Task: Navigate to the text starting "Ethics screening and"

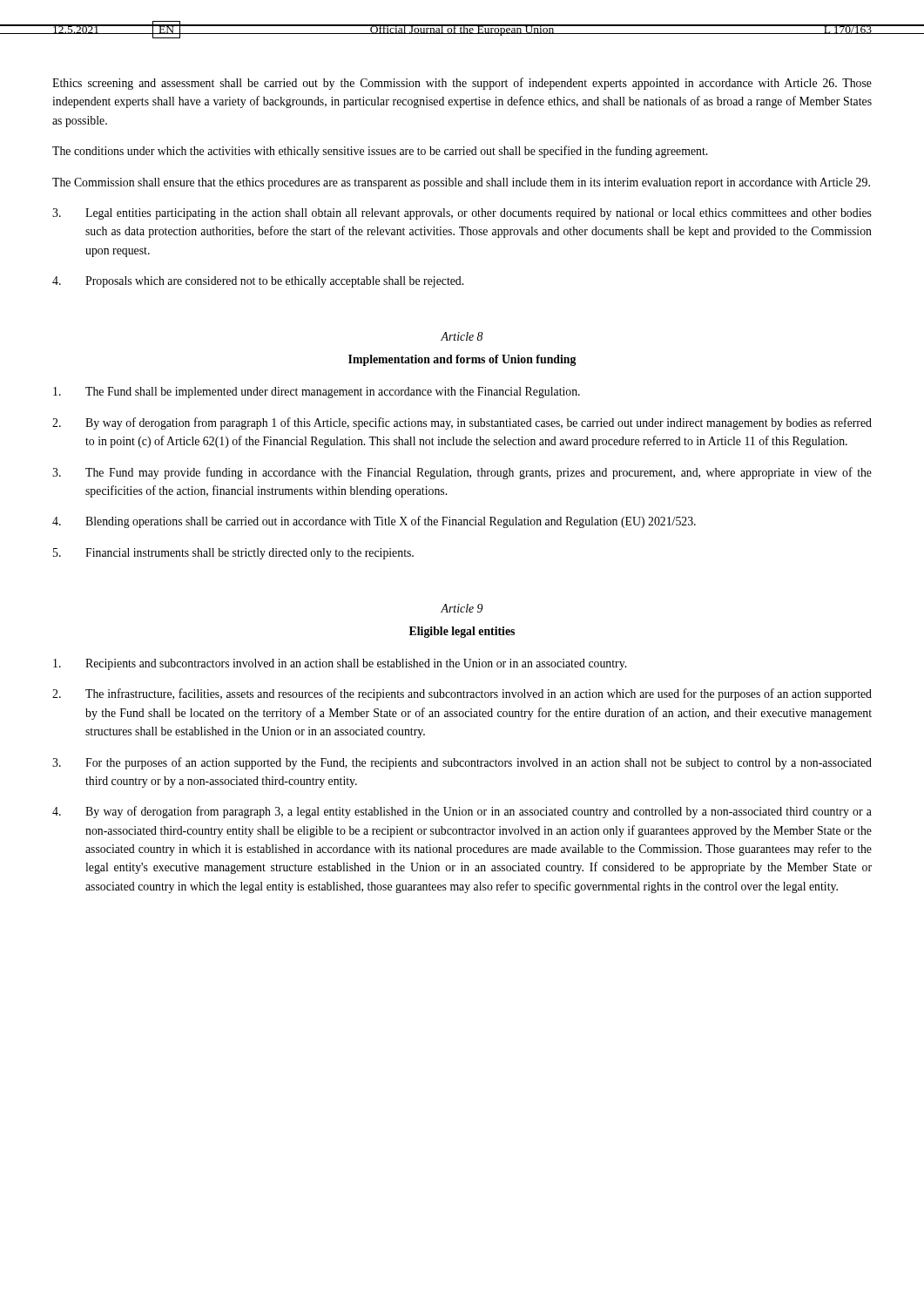Action: [x=462, y=102]
